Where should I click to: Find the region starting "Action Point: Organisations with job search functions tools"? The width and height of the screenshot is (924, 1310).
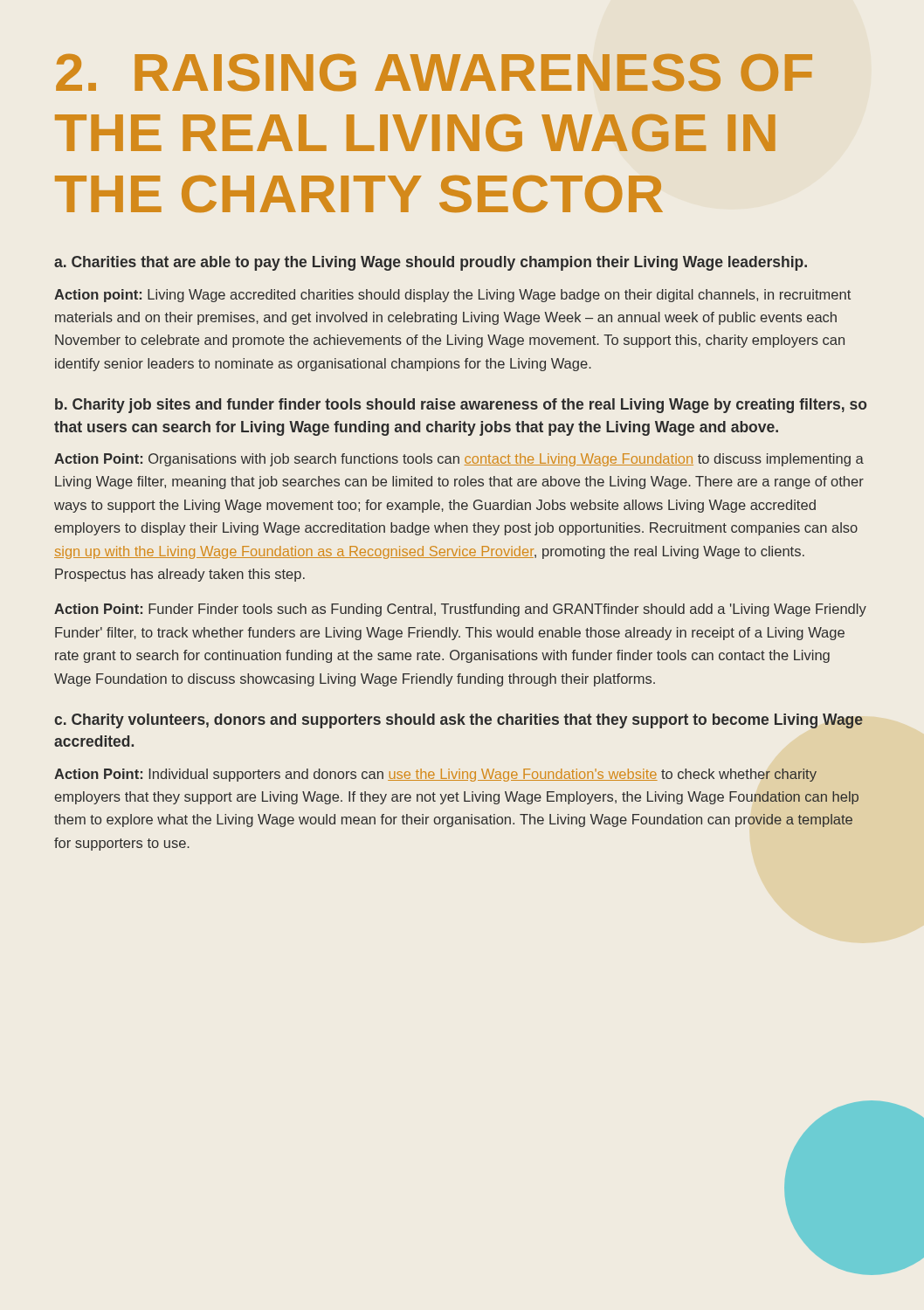pyautogui.click(x=459, y=516)
